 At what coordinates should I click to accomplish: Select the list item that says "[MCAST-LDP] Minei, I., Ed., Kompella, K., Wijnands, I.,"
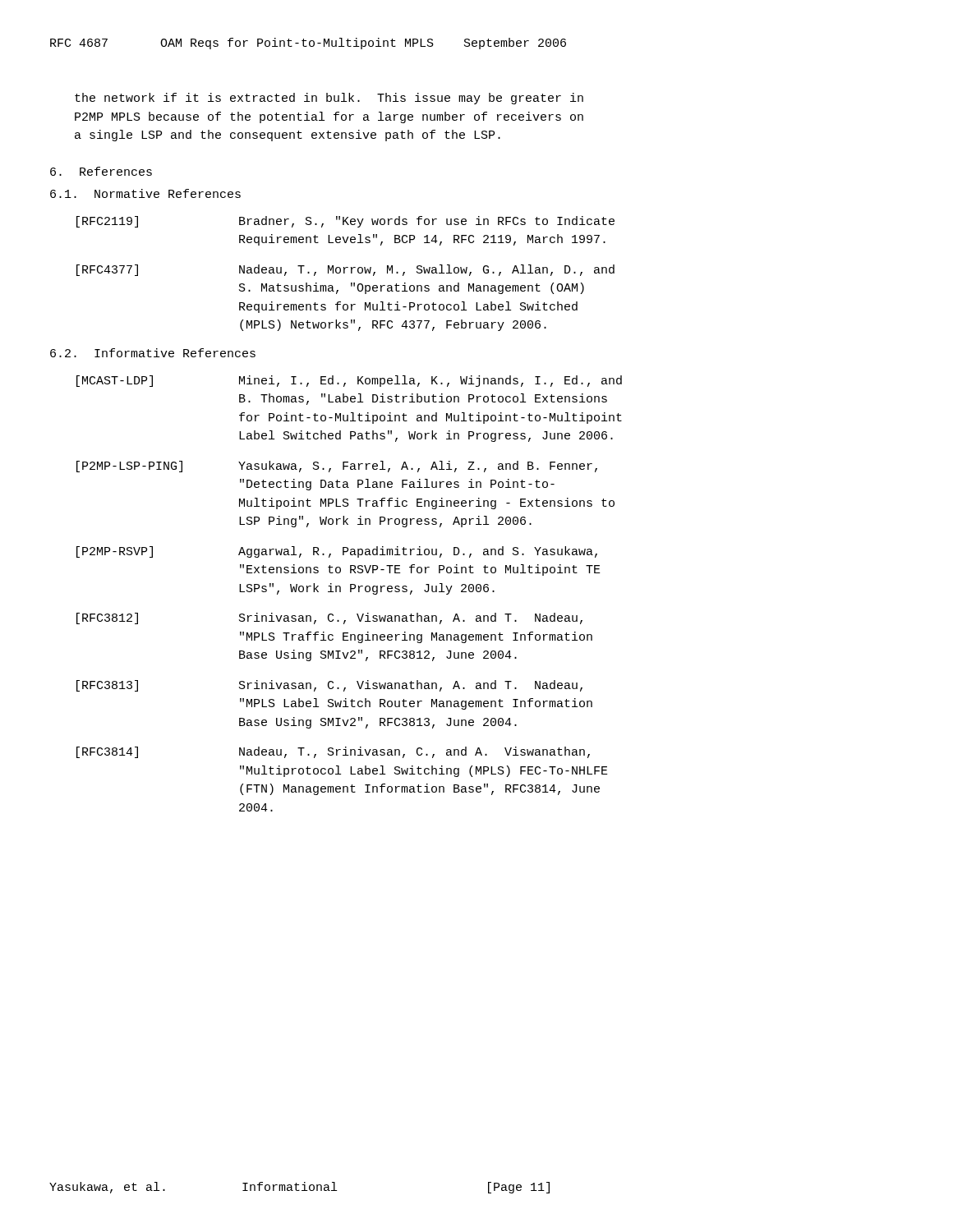(x=489, y=409)
